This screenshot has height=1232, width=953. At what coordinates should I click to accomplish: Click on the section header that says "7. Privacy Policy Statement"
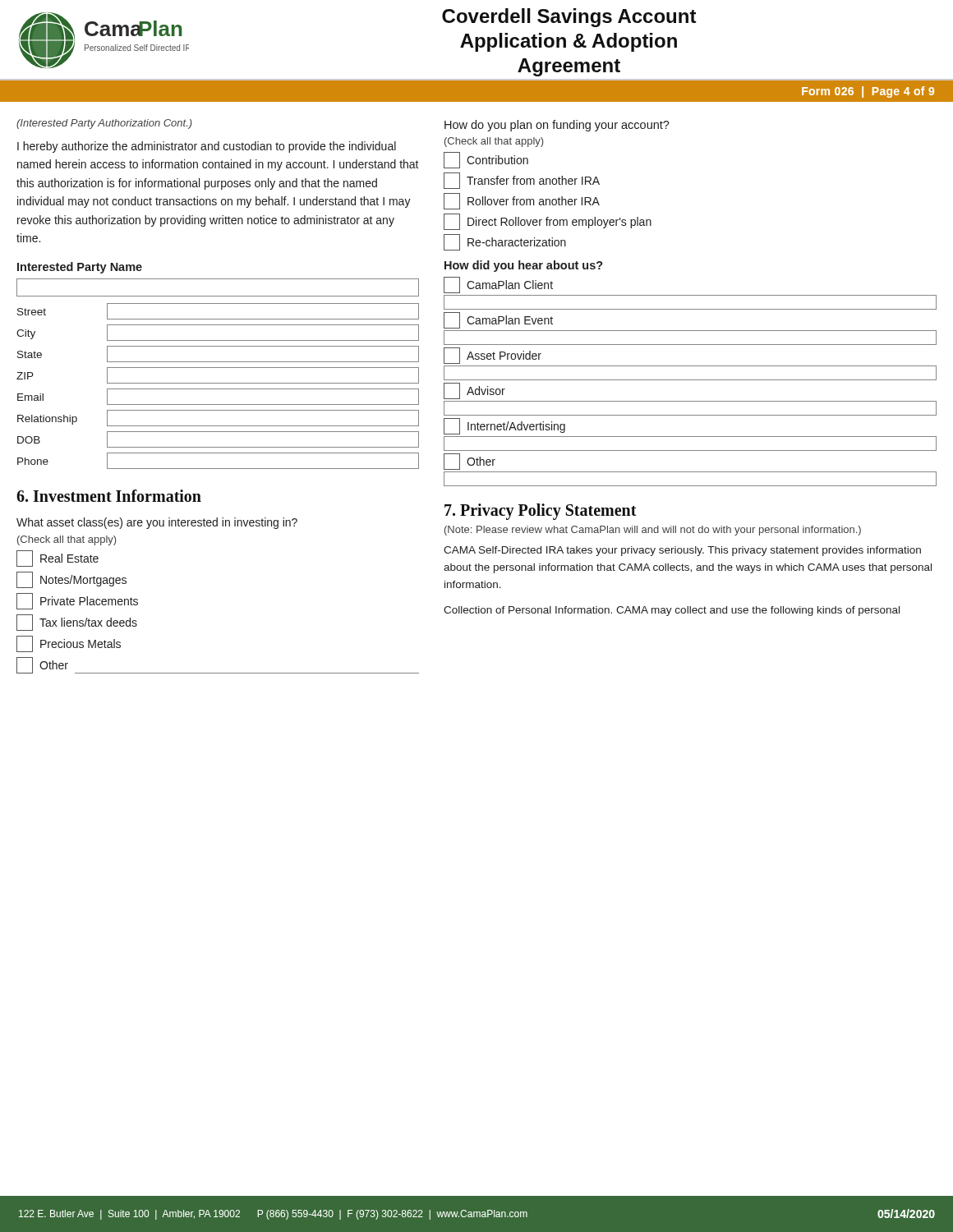pos(540,510)
